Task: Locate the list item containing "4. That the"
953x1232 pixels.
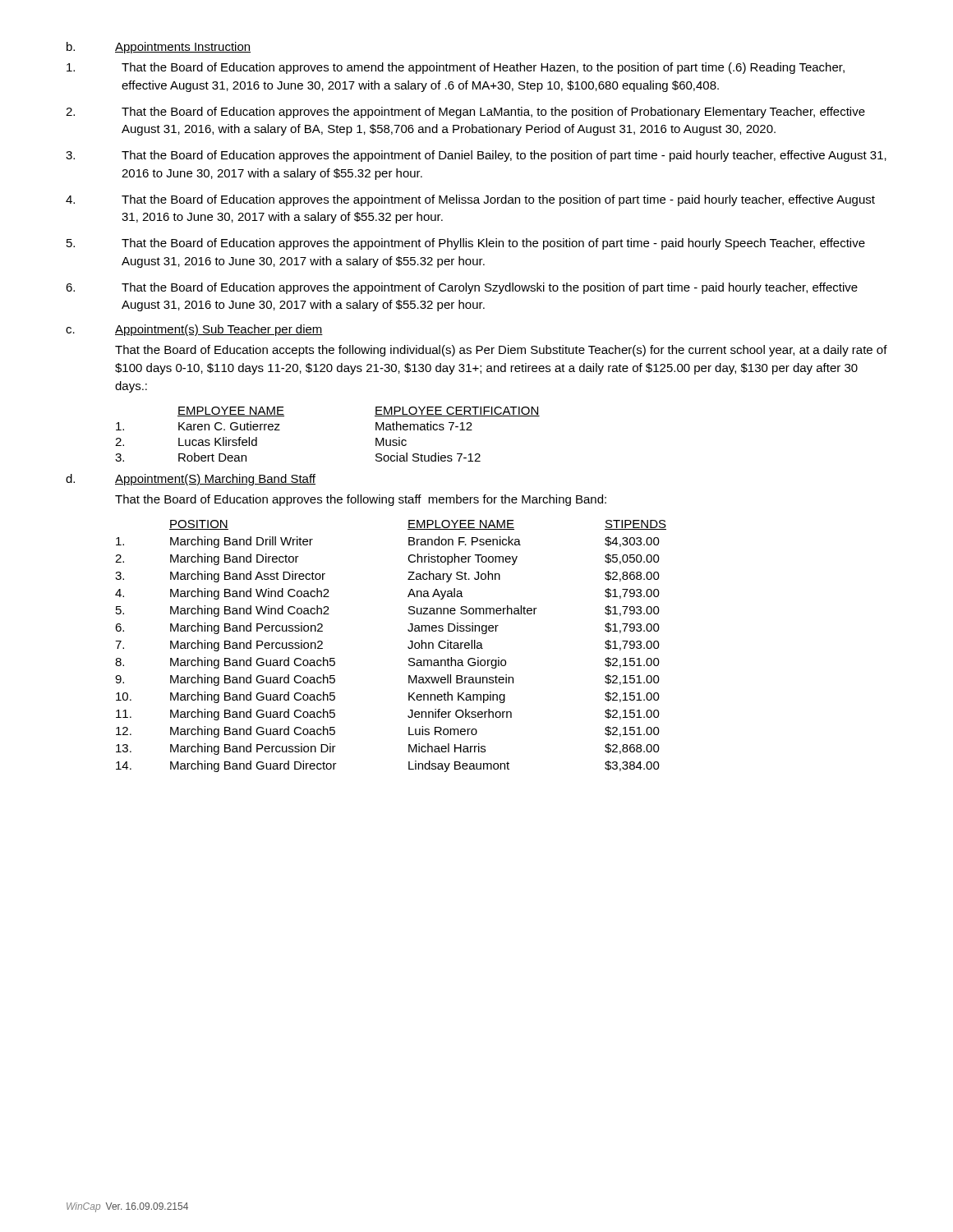Action: tap(476, 208)
